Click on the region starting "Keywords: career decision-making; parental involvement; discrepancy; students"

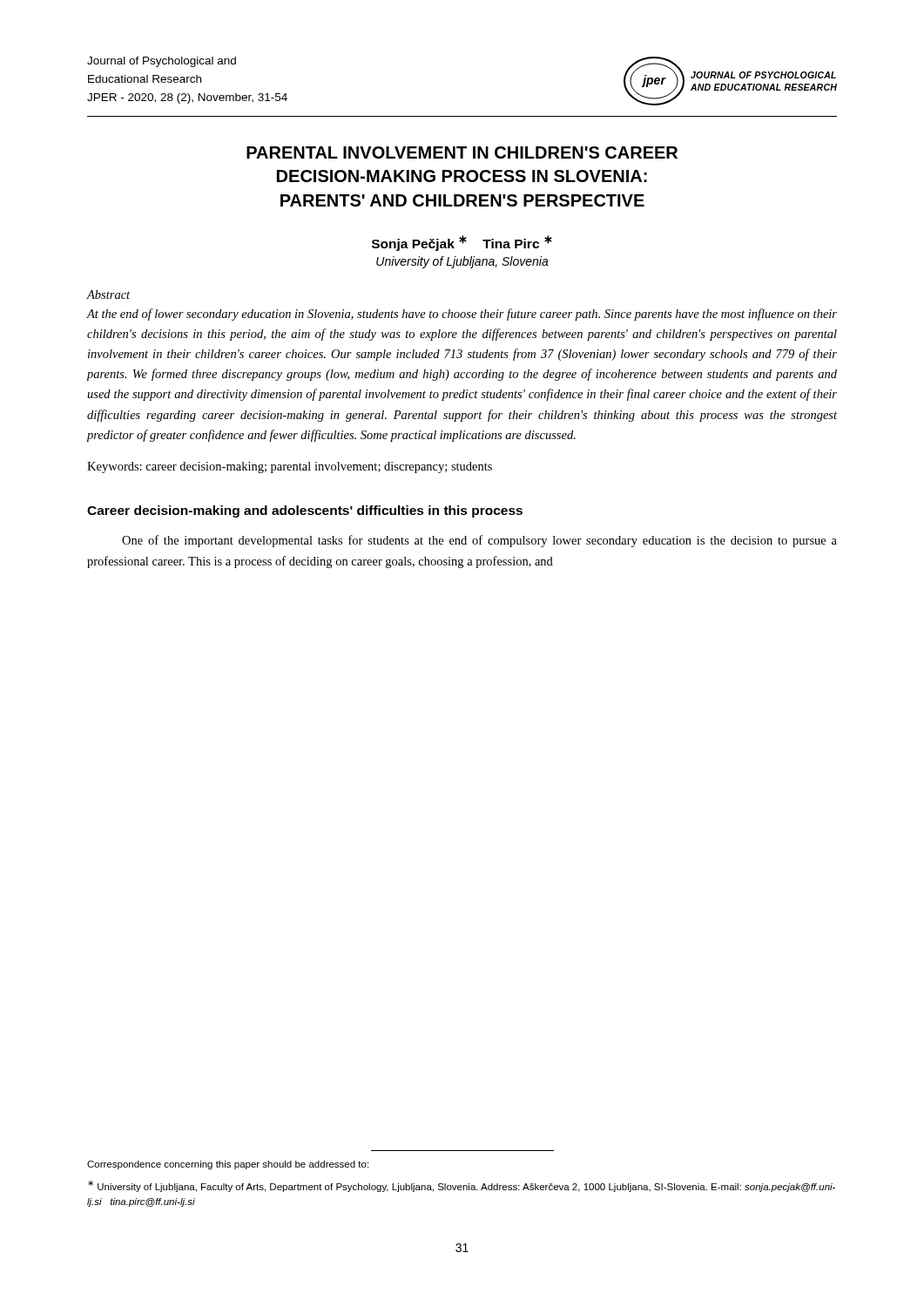(x=290, y=466)
